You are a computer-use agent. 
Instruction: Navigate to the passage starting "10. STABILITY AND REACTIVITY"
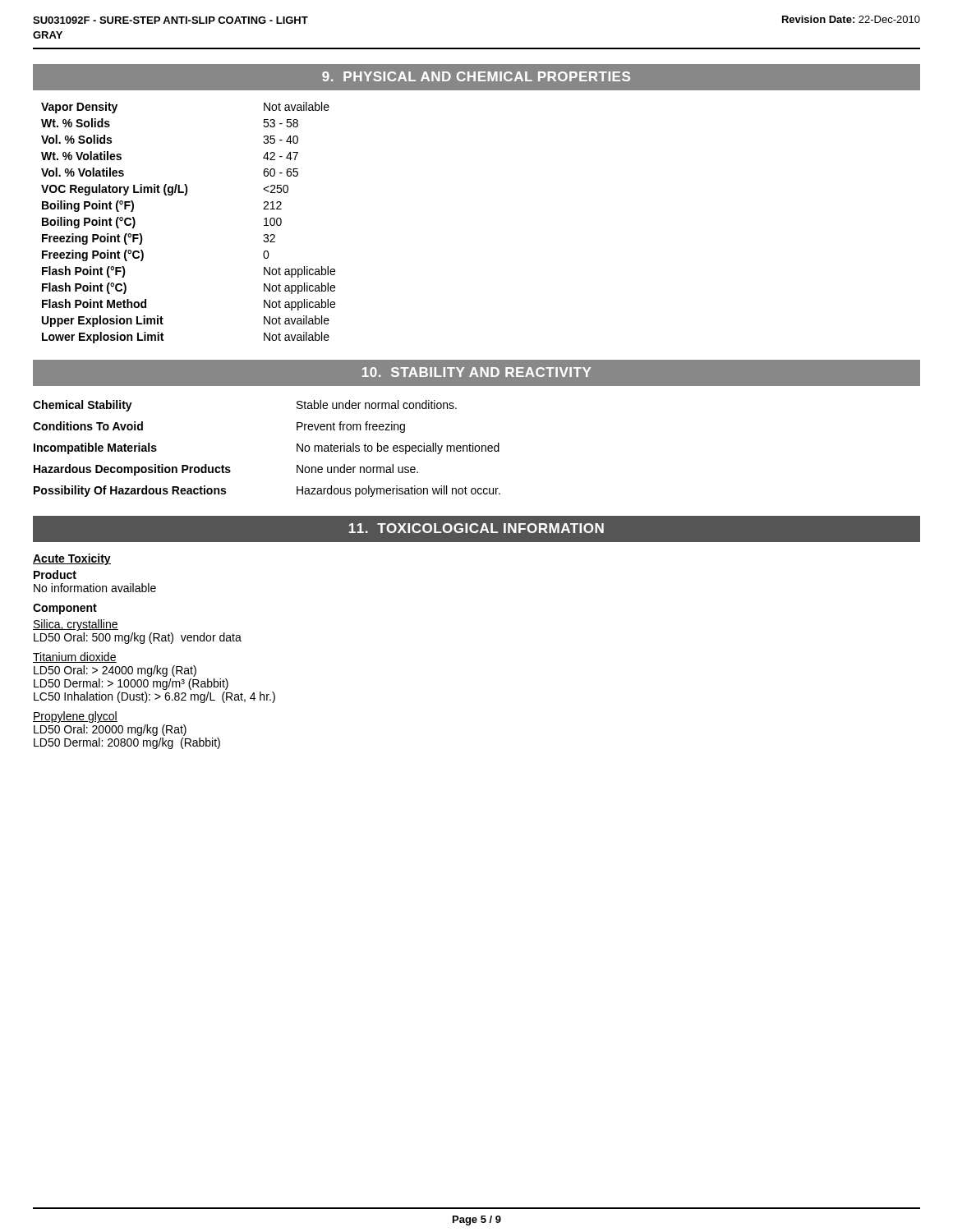coord(476,373)
